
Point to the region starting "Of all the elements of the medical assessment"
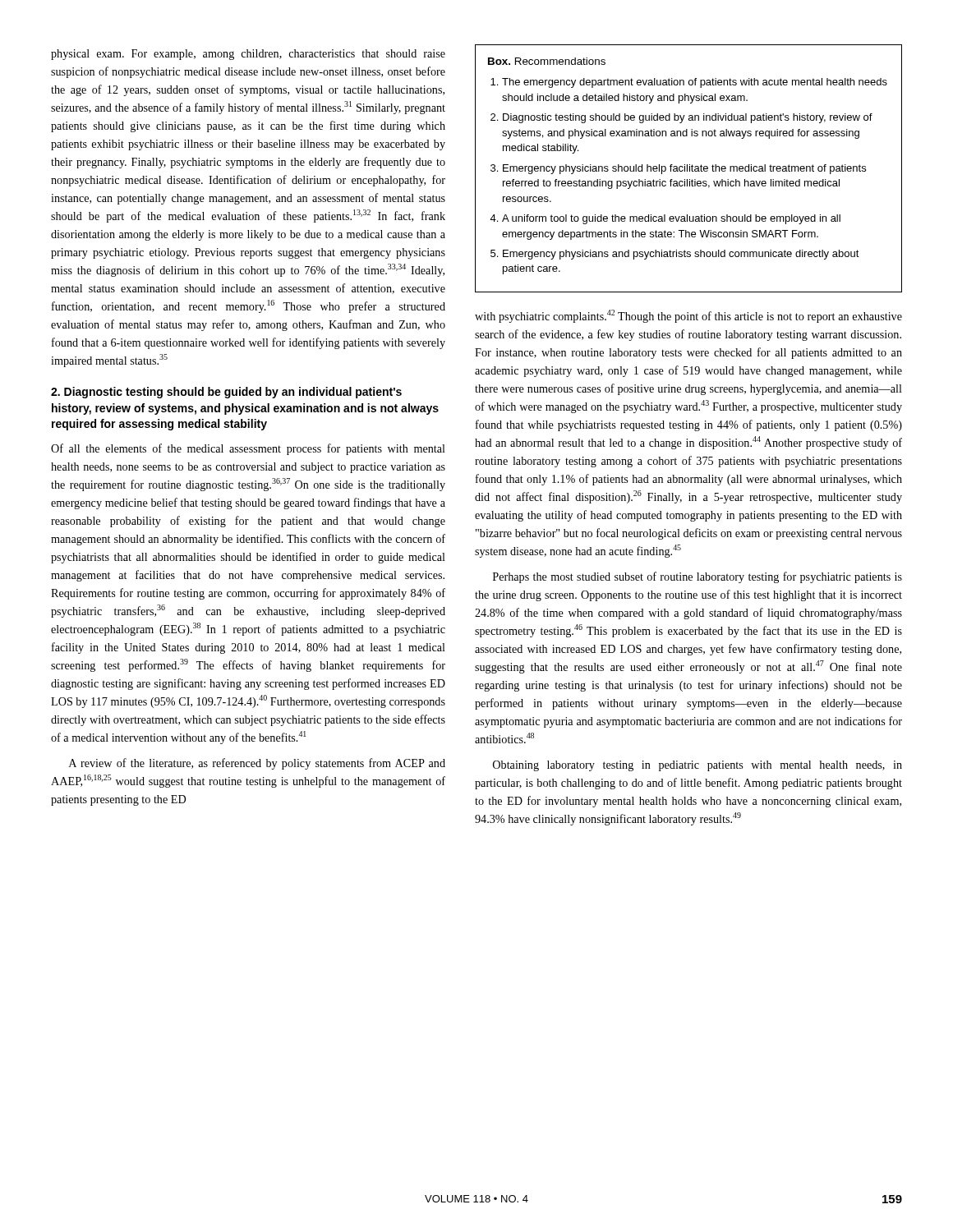coord(248,624)
